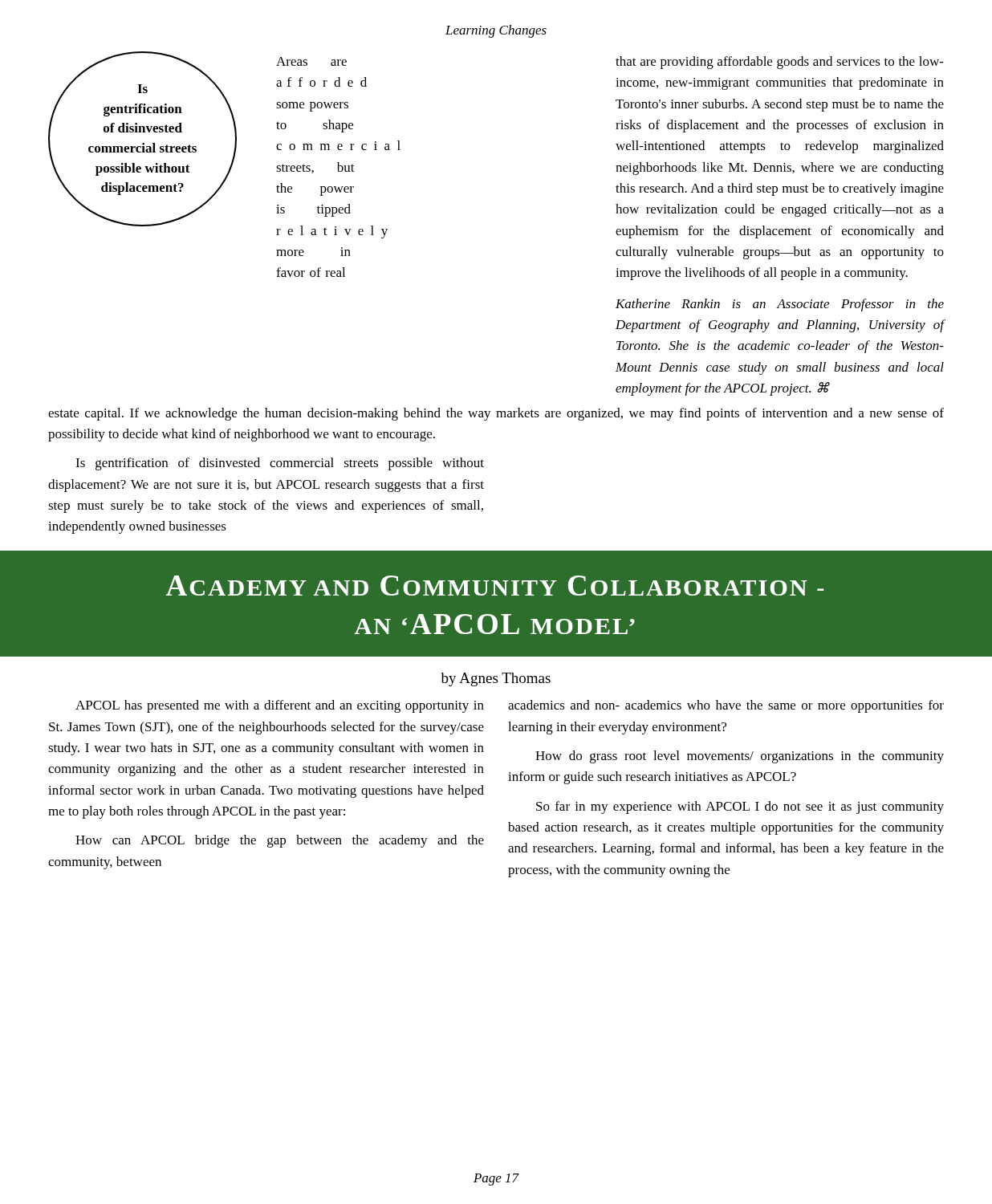Viewport: 992px width, 1204px height.
Task: Select the text block containing "that are providing affordable goods"
Action: (x=780, y=167)
